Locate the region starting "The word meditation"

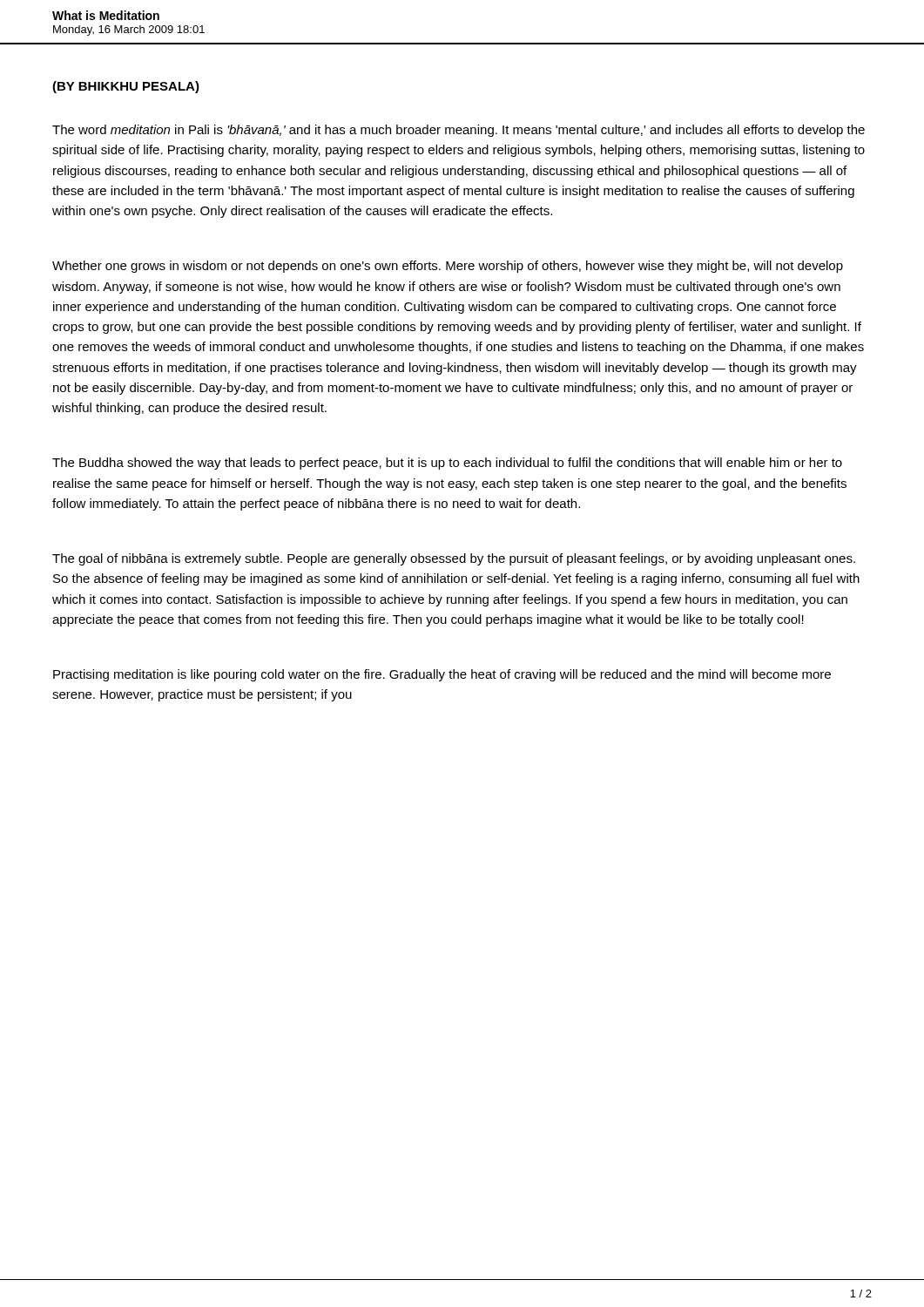[459, 170]
